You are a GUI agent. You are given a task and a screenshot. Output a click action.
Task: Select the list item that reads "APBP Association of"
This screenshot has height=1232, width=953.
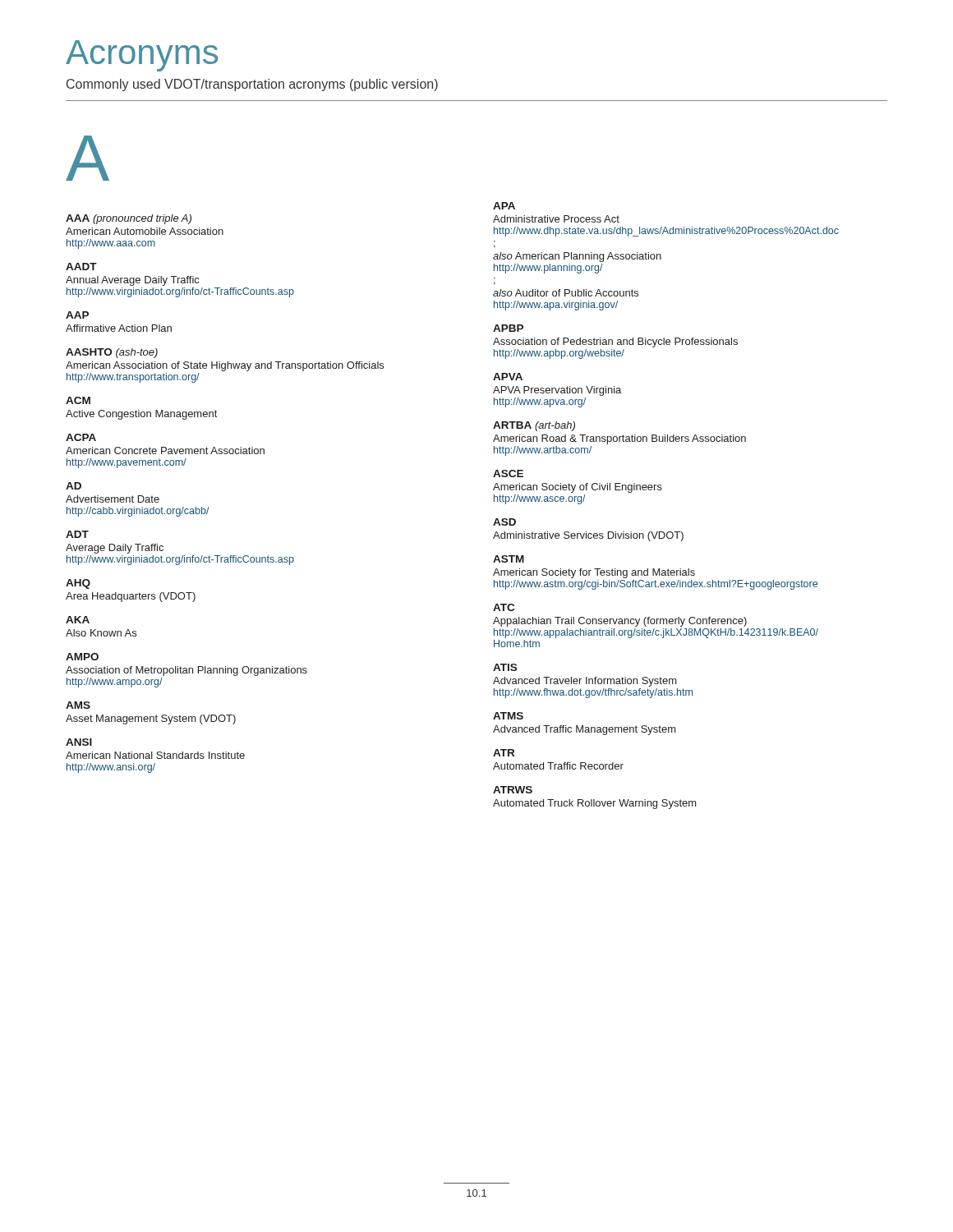690,340
